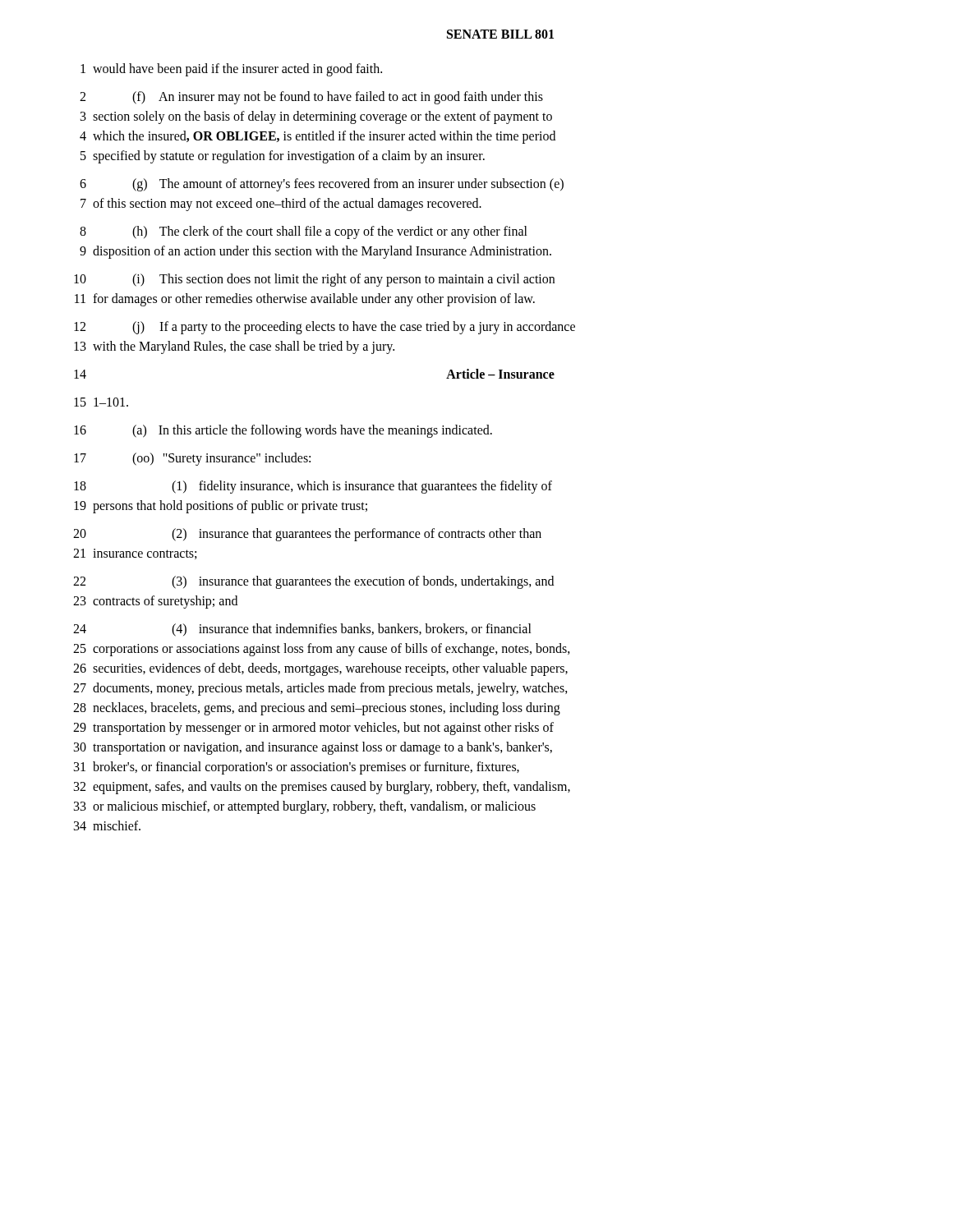Where is the passage that starts "18 (1)fidelity insurance, which is insurance that"?
Screen dimensions: 1232x953
tap(476, 496)
